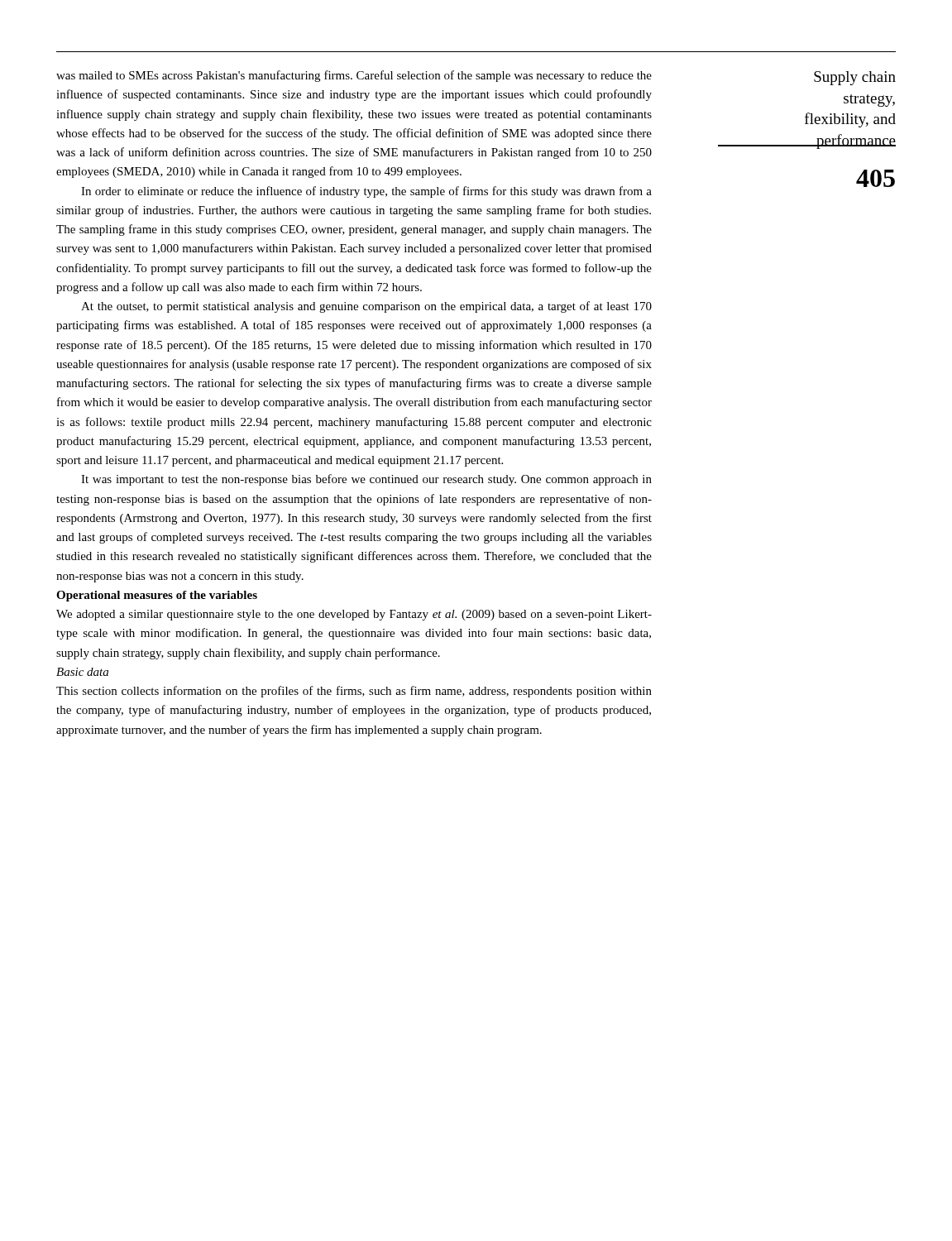Where is the passage that starts "This section collects information on"?
The width and height of the screenshot is (952, 1241).
(x=354, y=711)
